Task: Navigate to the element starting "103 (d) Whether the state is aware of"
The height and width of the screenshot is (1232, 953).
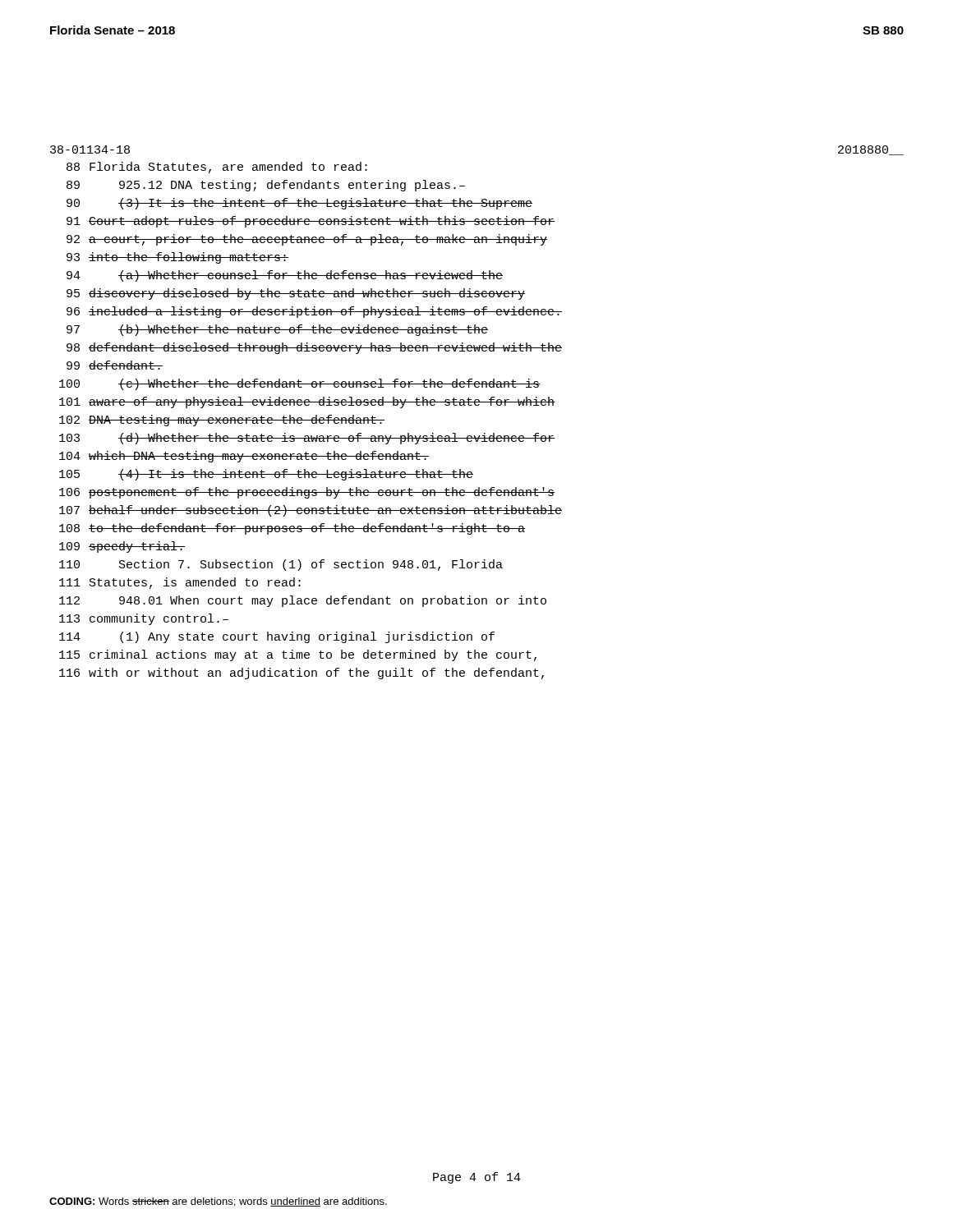Action: point(476,439)
